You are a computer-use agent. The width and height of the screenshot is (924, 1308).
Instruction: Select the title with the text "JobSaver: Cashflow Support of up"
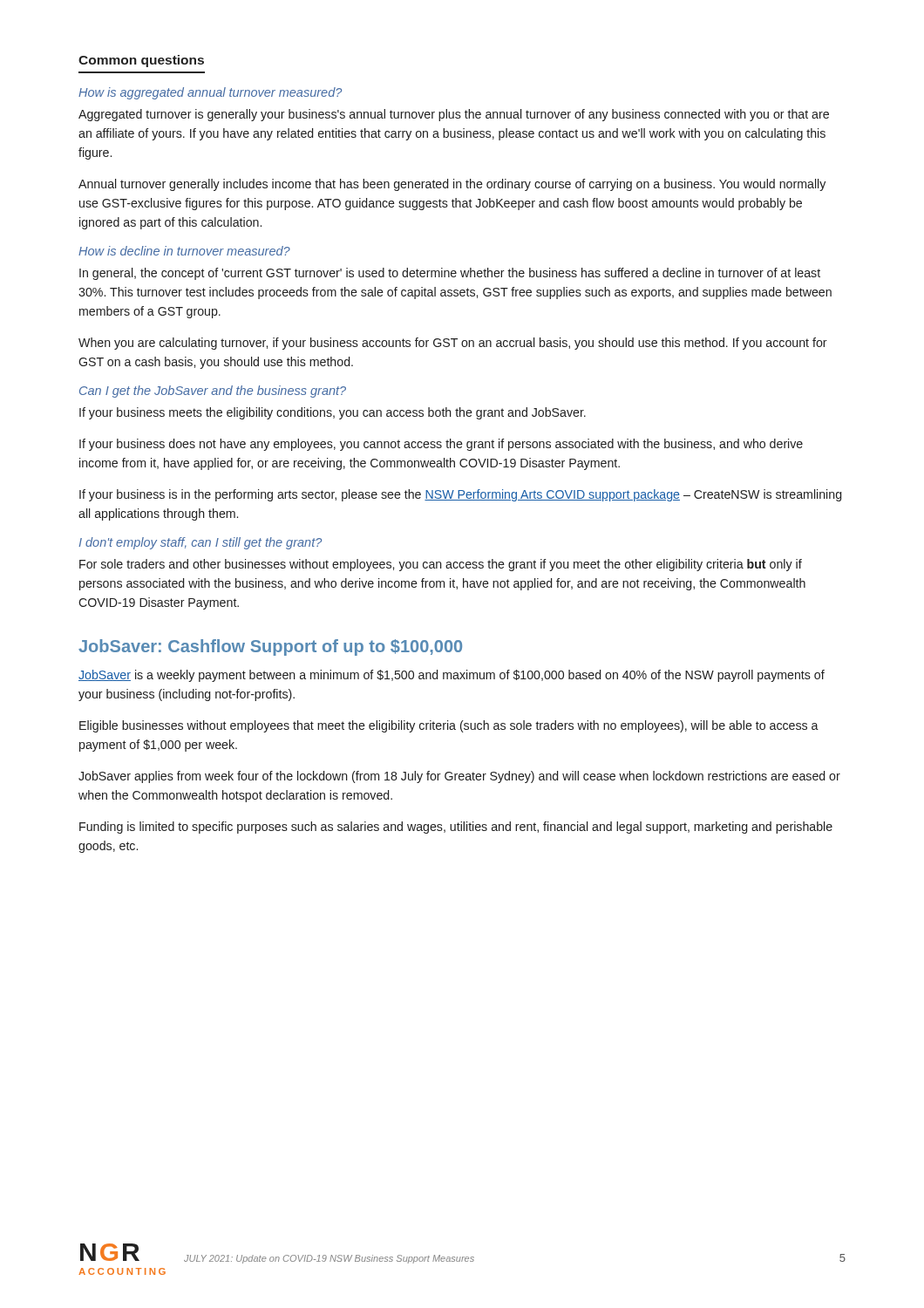462,647
